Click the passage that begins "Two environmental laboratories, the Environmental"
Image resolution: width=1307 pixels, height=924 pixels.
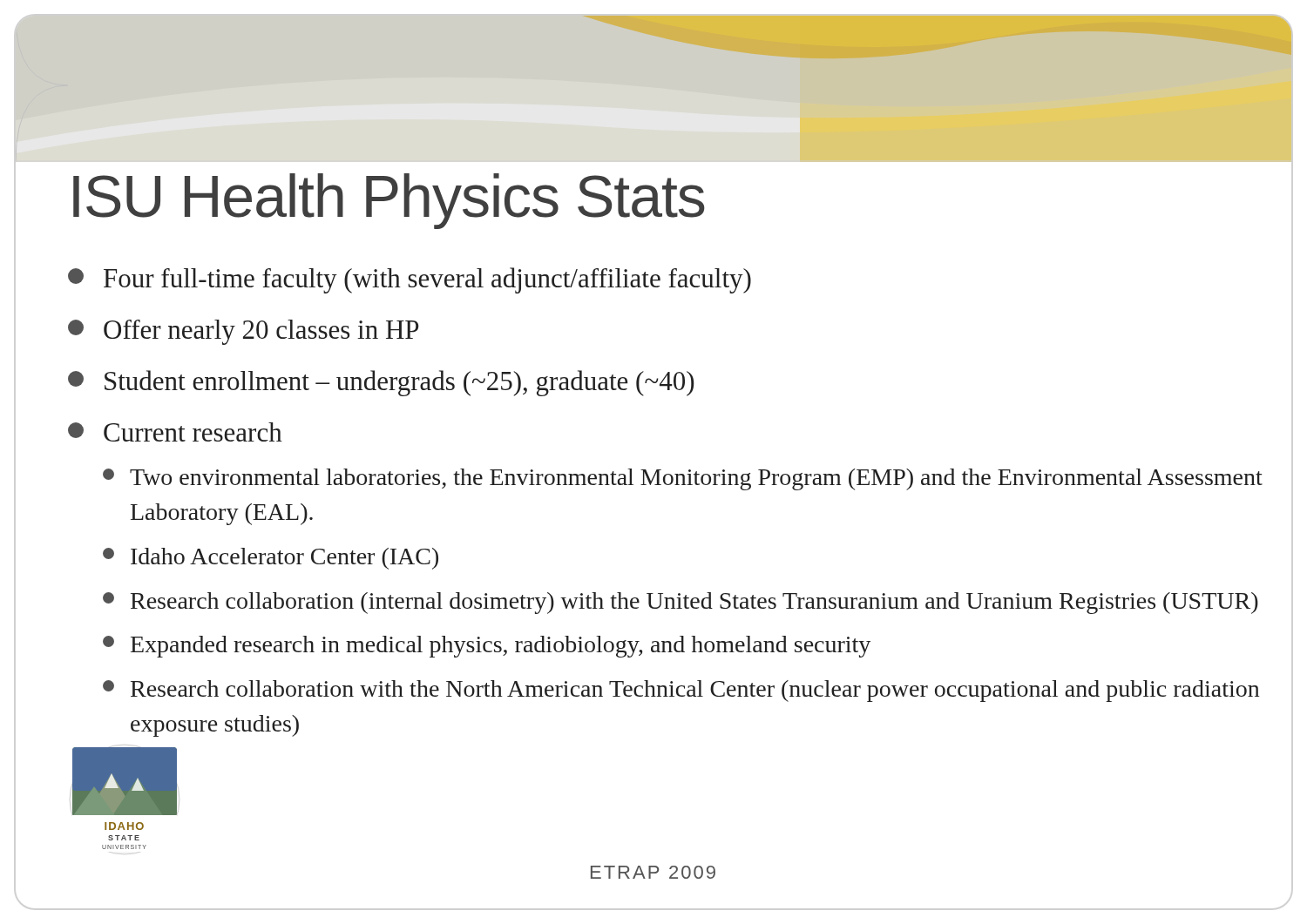click(687, 495)
